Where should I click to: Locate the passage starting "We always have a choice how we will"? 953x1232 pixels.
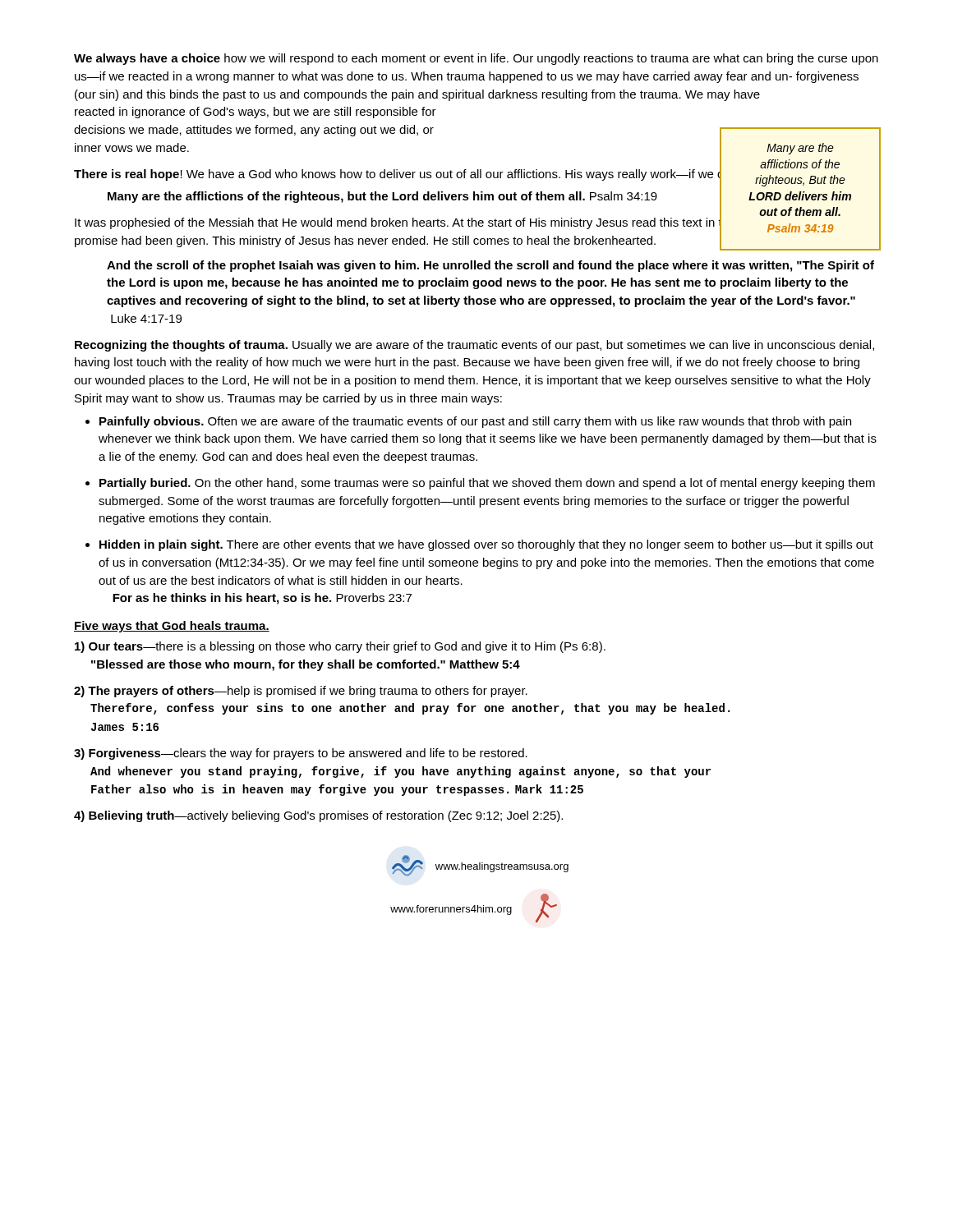pyautogui.click(x=476, y=103)
